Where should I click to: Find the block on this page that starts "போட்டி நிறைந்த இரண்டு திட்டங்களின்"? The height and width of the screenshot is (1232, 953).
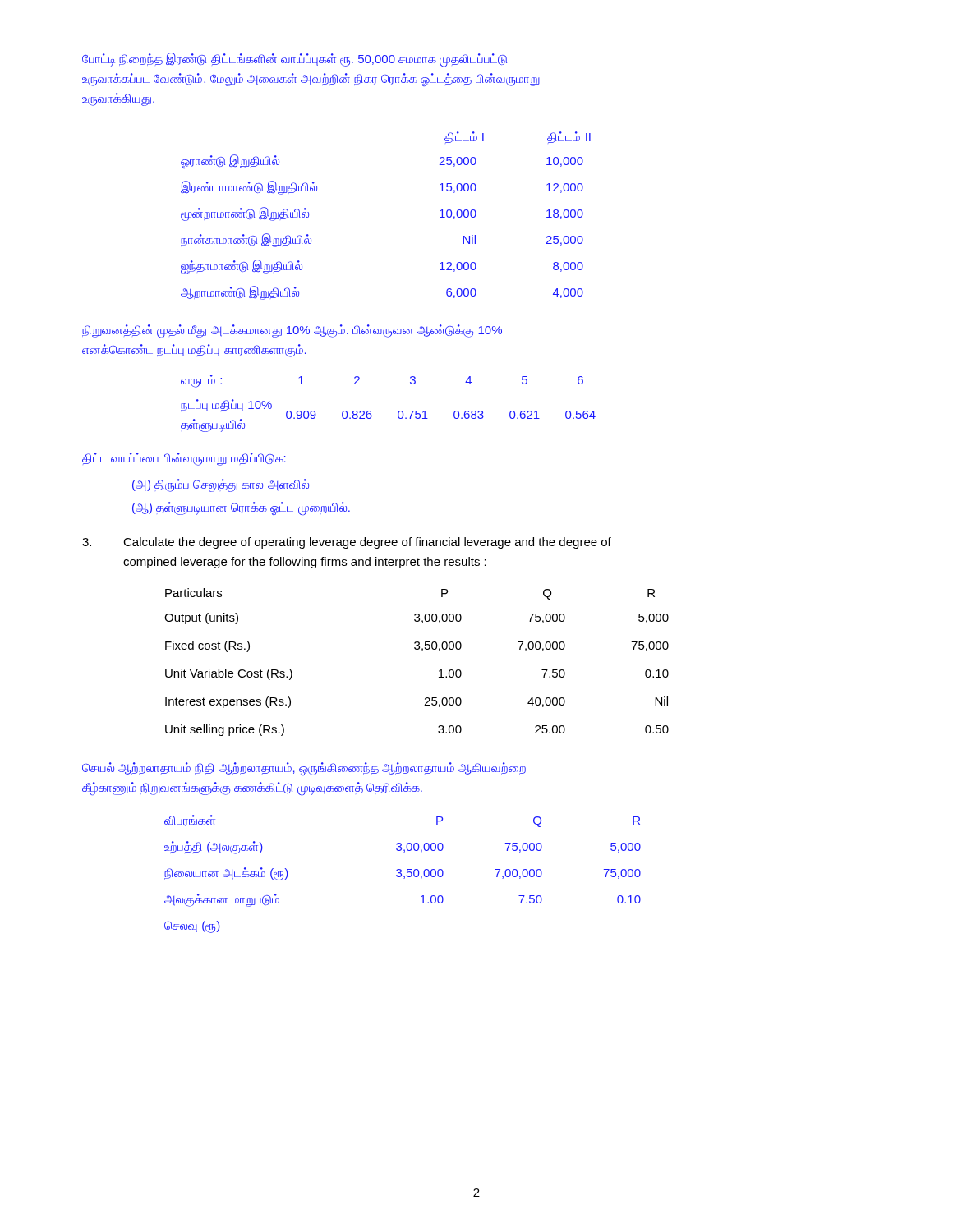coord(311,78)
